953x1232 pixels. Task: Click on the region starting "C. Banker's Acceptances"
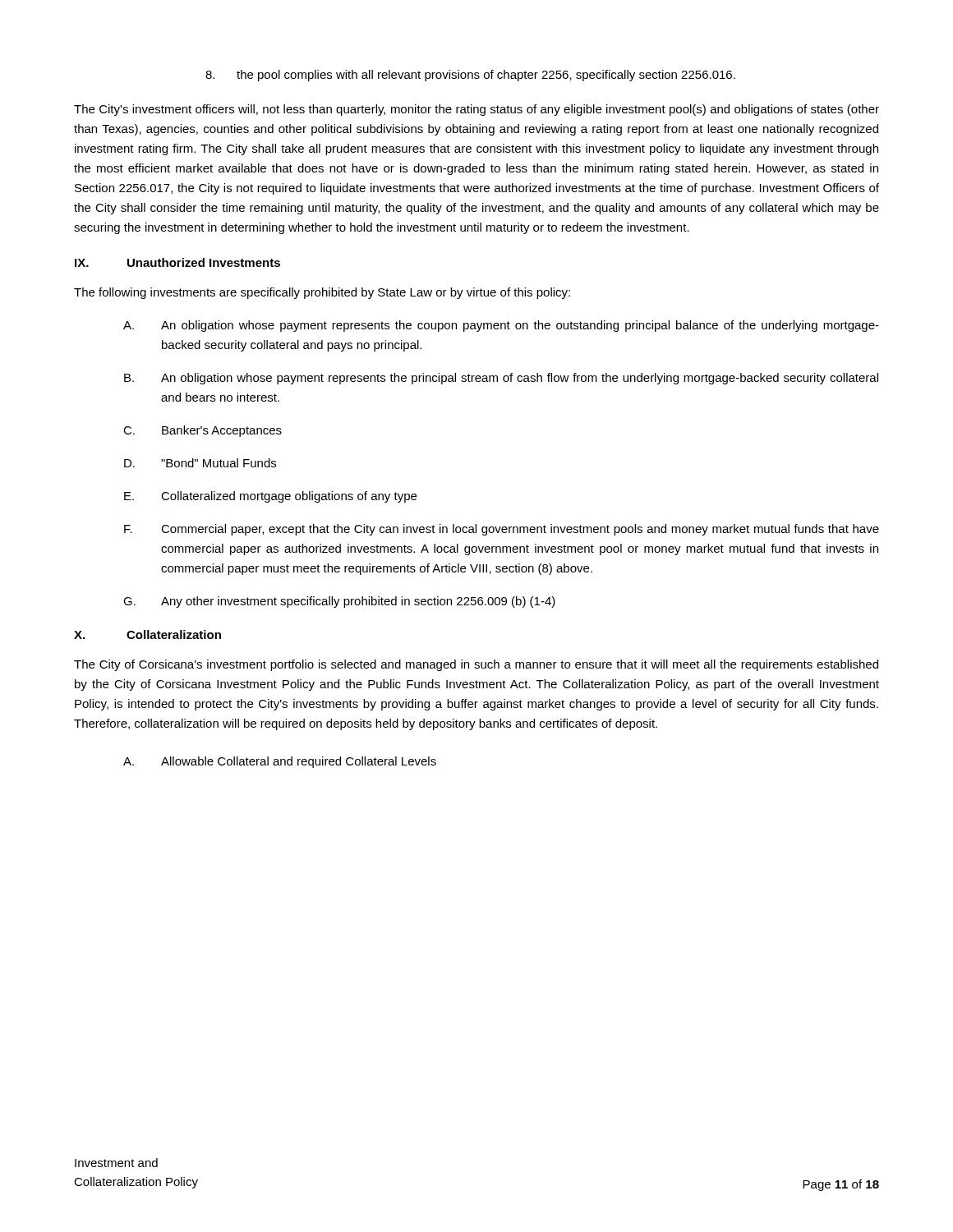pos(203,431)
